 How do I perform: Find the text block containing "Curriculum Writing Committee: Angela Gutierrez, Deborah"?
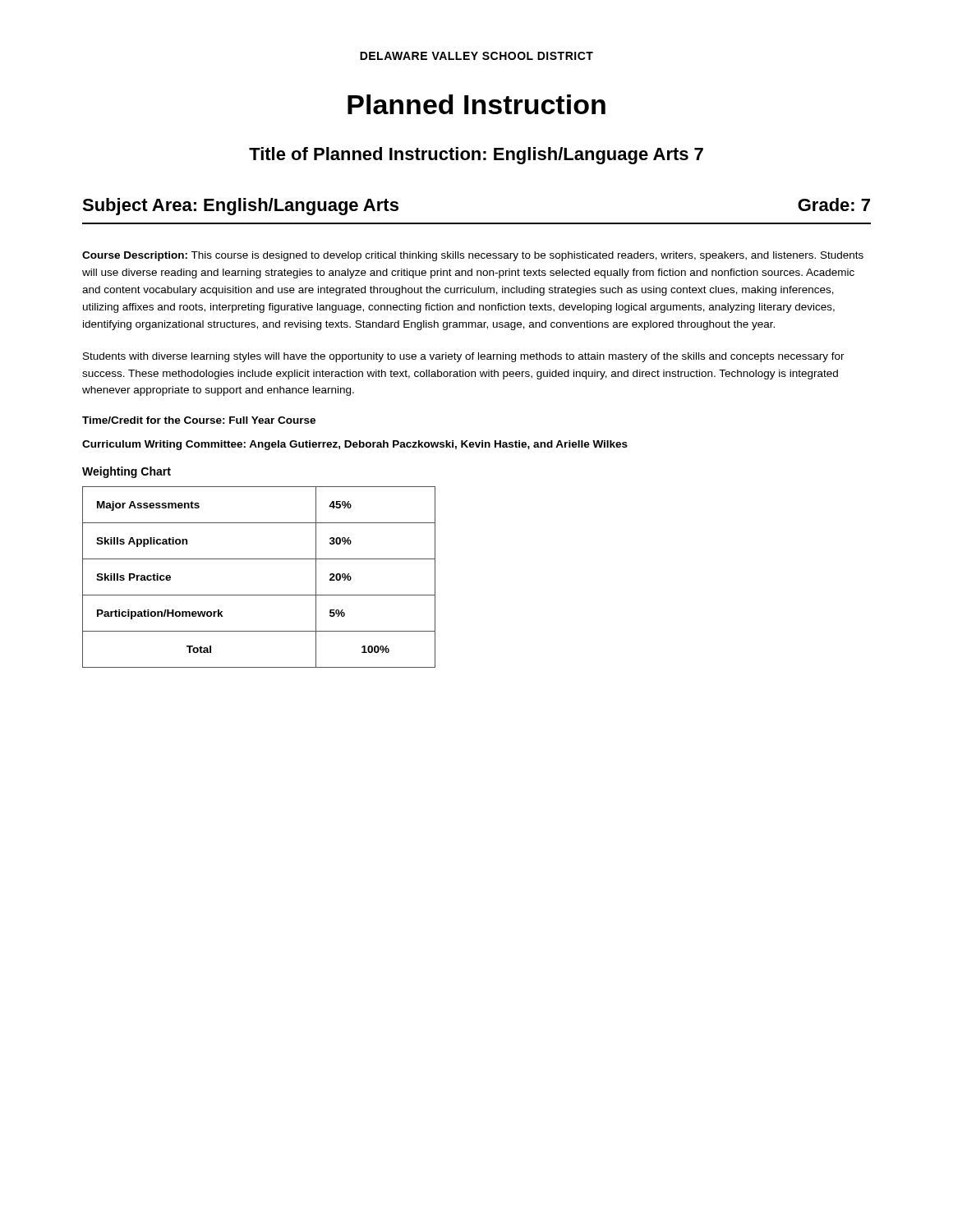click(x=355, y=444)
